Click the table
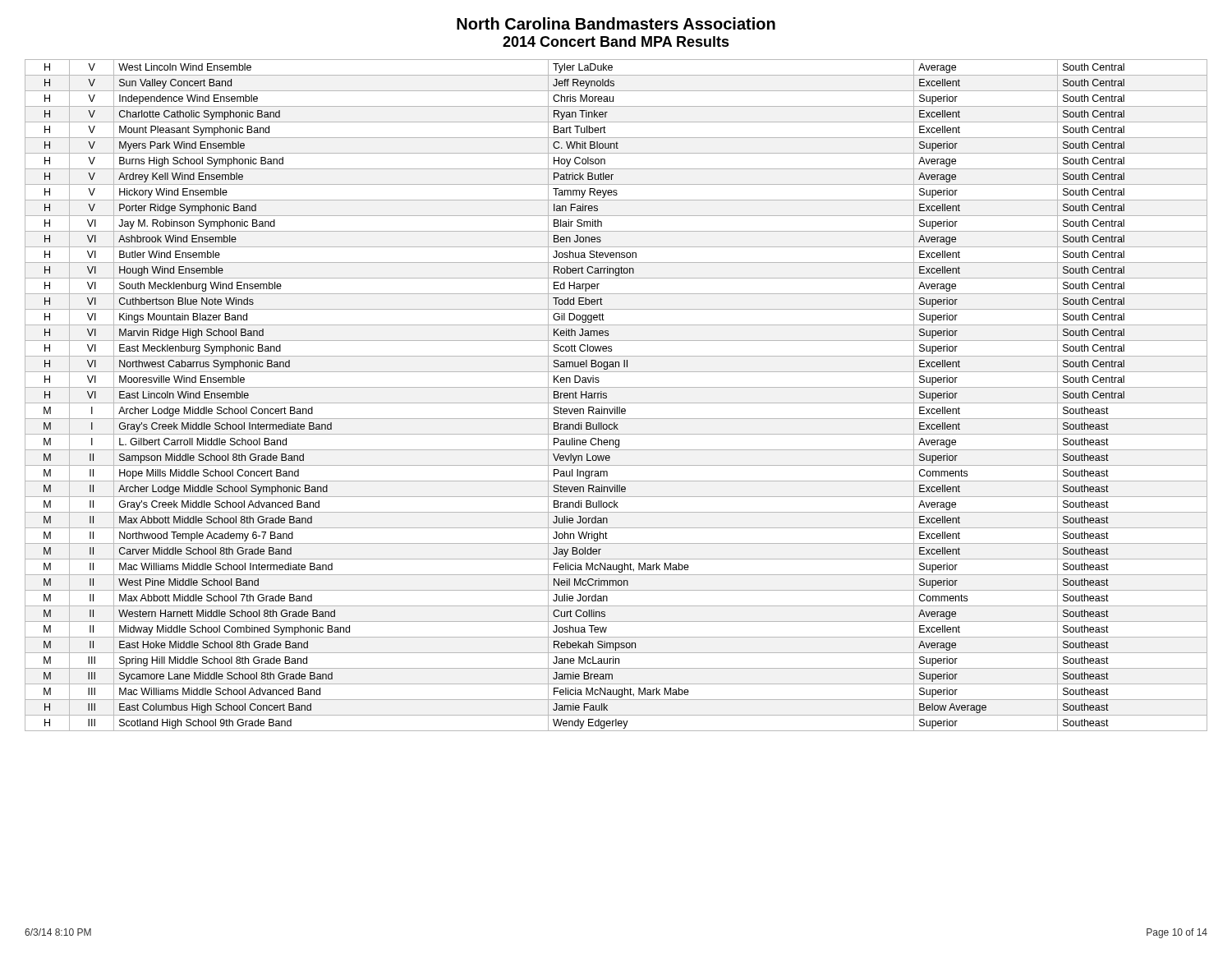 [x=616, y=395]
